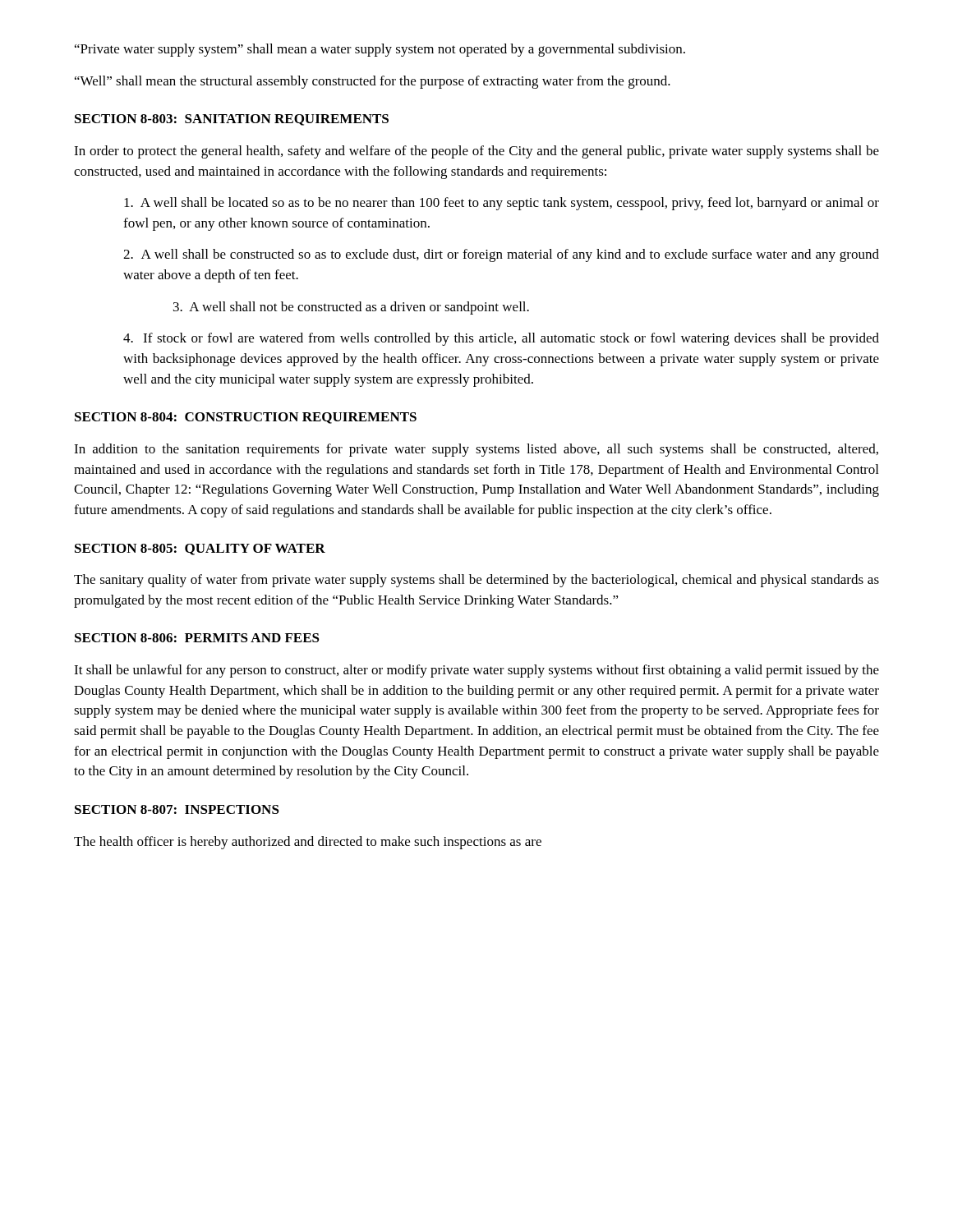Locate the section header that says "SECTION 8-807: INSPECTIONS"
Viewport: 953px width, 1232px height.
pos(177,809)
